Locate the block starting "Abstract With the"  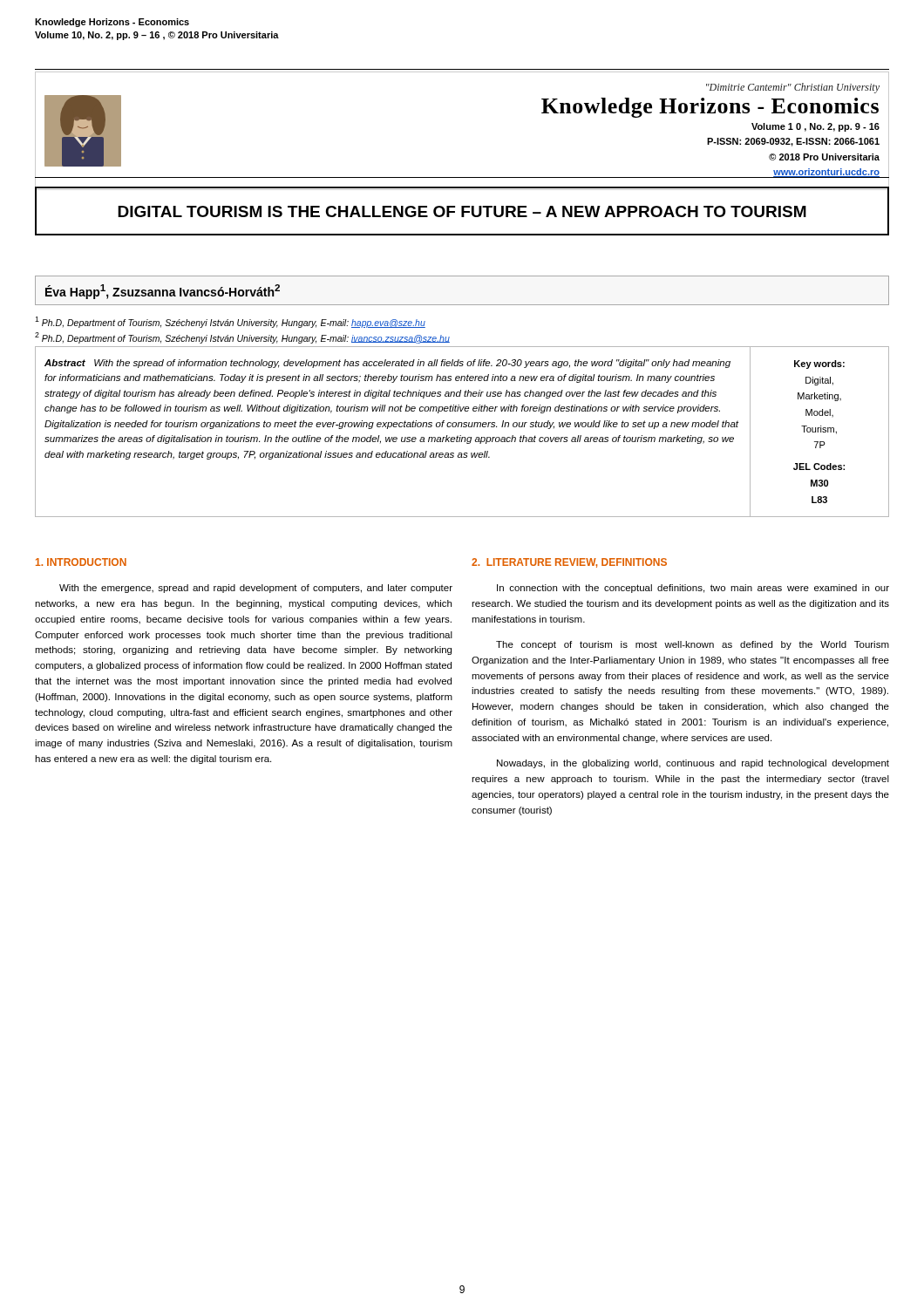click(462, 432)
